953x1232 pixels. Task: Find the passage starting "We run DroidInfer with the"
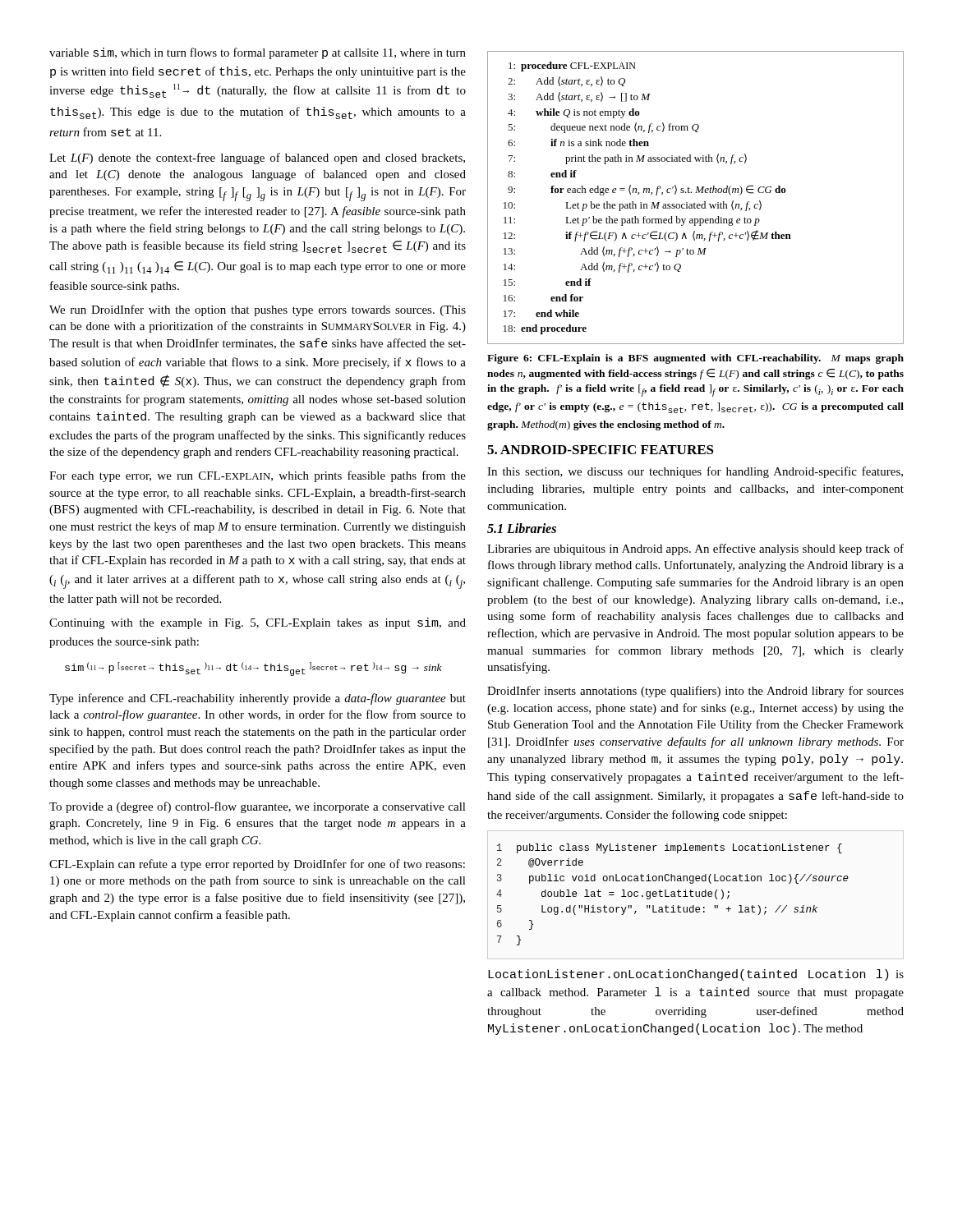pyautogui.click(x=258, y=381)
